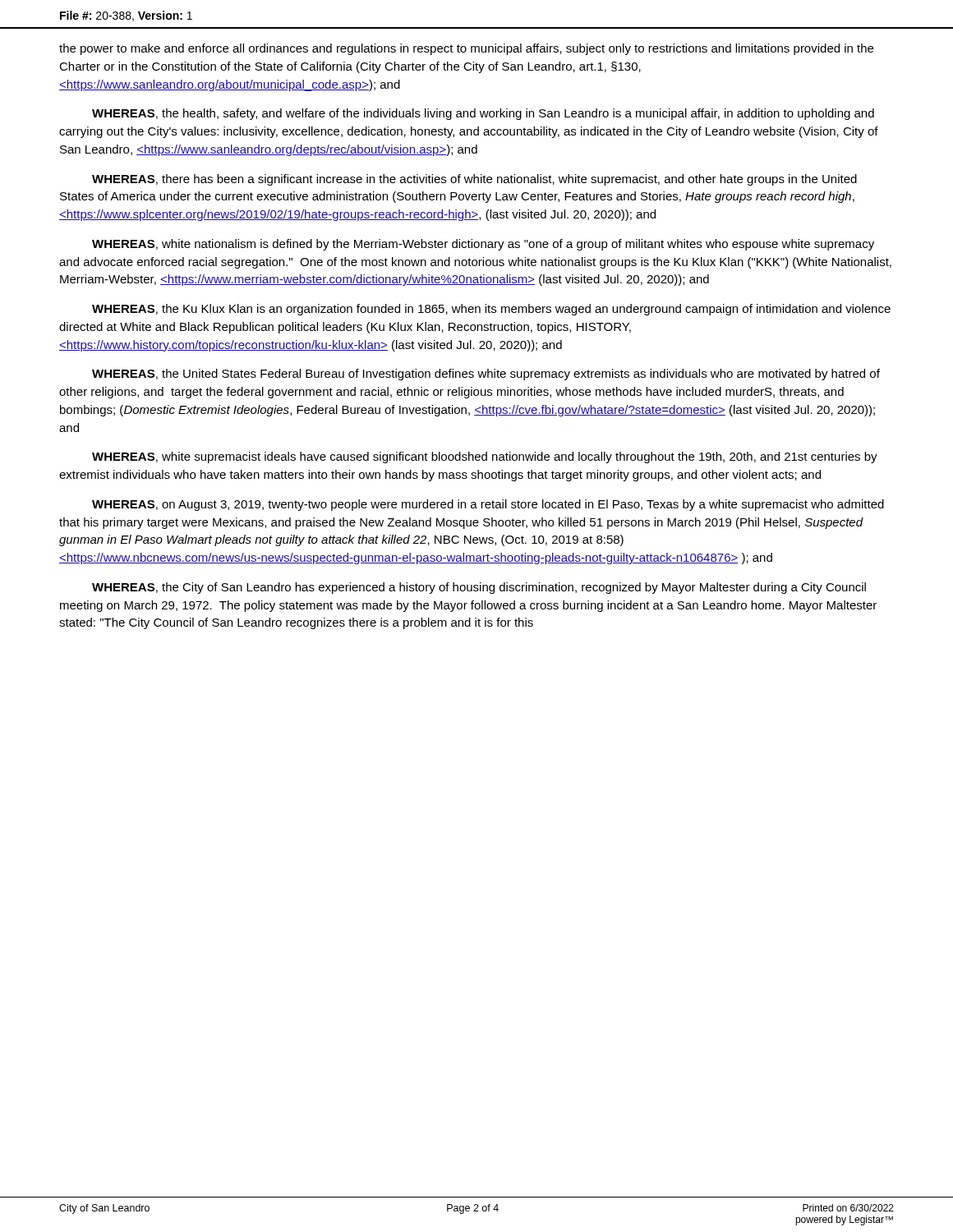Find the block on this page that starts "WHEREAS, on August 3, 2019,"
The image size is (953, 1232).
[x=472, y=530]
